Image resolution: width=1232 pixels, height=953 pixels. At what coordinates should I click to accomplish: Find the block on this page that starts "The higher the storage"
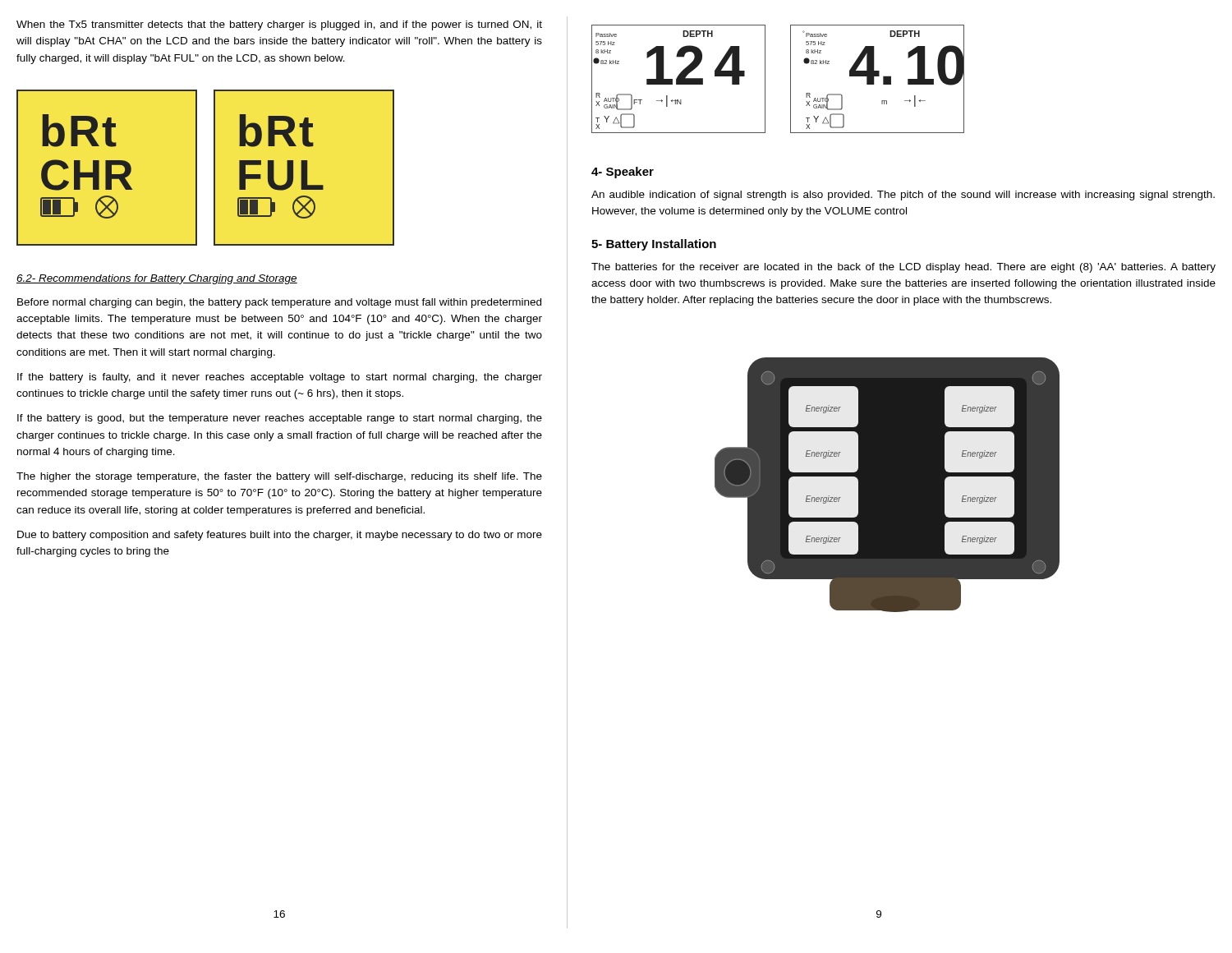click(279, 493)
